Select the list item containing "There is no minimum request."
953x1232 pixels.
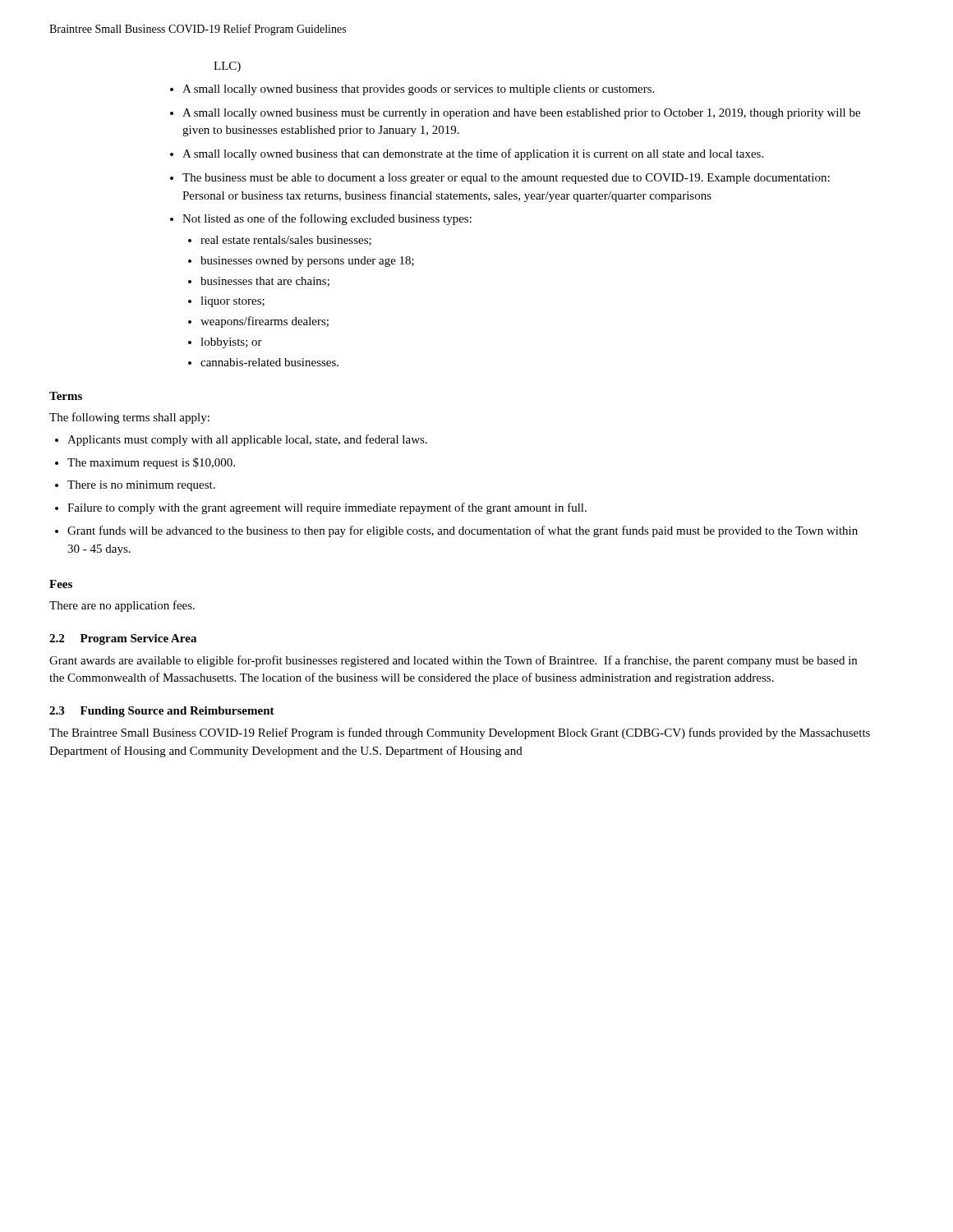(141, 485)
